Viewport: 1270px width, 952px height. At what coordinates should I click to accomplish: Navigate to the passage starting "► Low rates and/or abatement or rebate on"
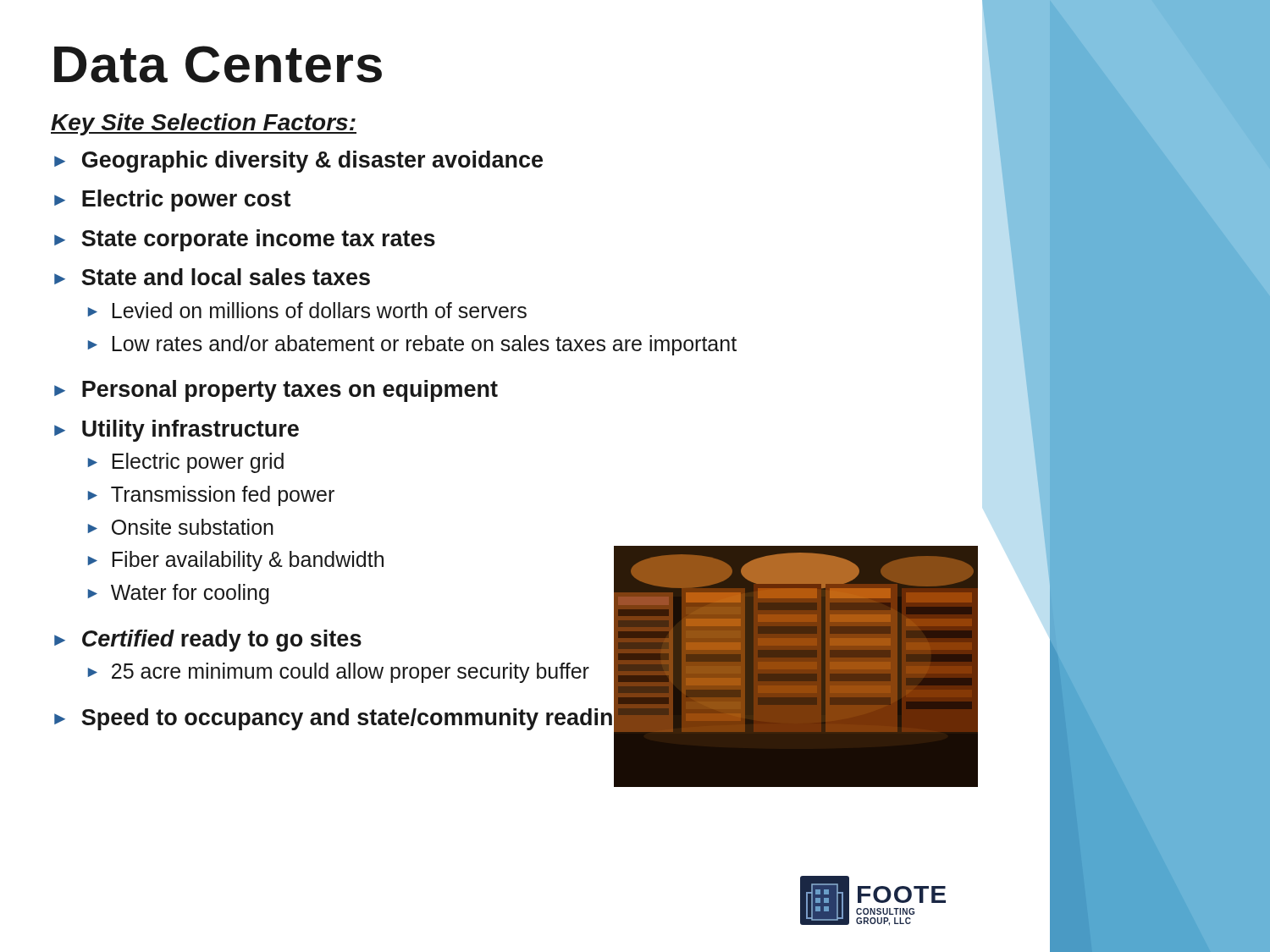click(411, 344)
